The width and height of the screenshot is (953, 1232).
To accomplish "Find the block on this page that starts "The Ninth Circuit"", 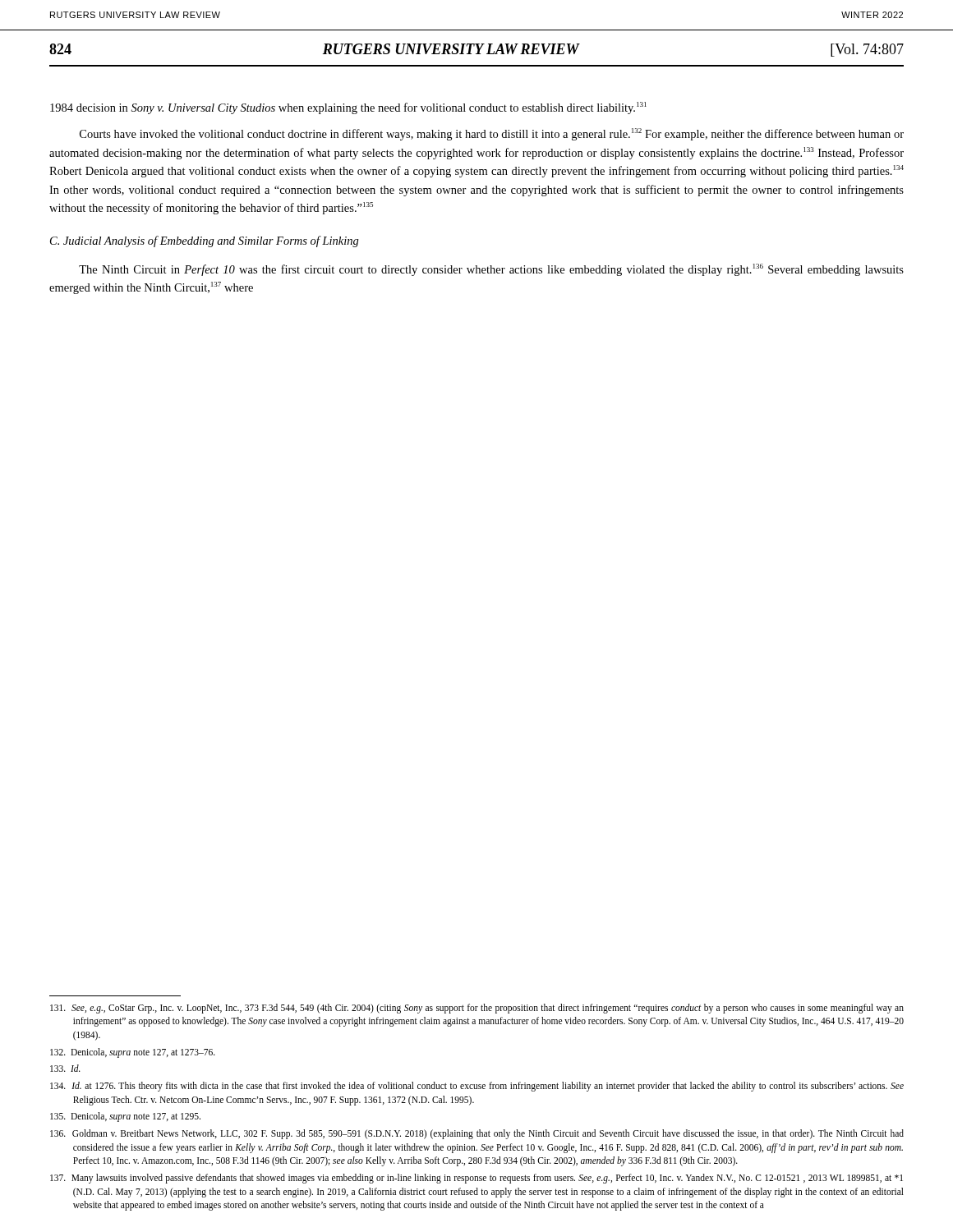I will click(x=476, y=278).
